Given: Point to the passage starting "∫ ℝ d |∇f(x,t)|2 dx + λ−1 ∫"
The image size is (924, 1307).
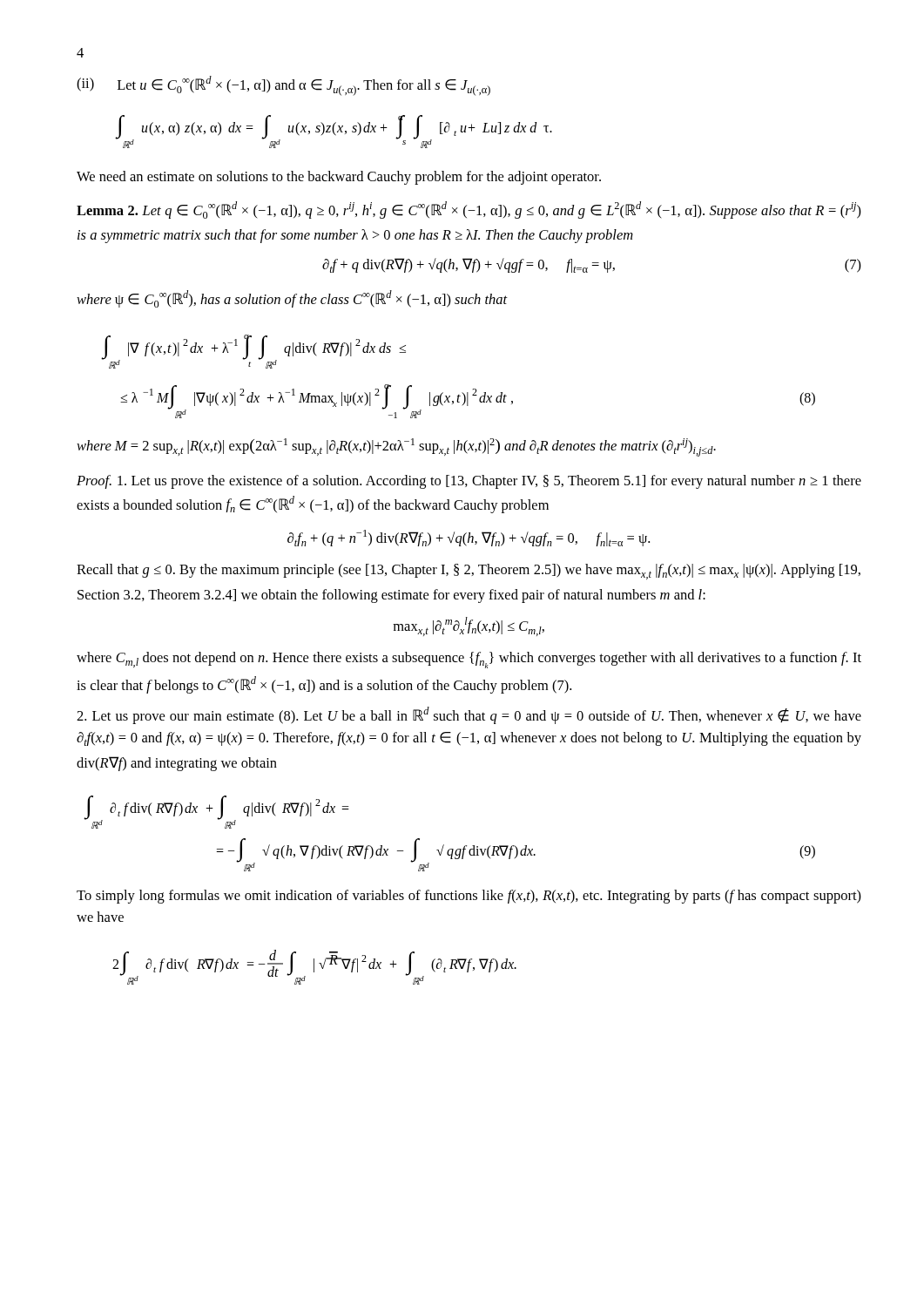Looking at the screenshot, I should point(460,372).
